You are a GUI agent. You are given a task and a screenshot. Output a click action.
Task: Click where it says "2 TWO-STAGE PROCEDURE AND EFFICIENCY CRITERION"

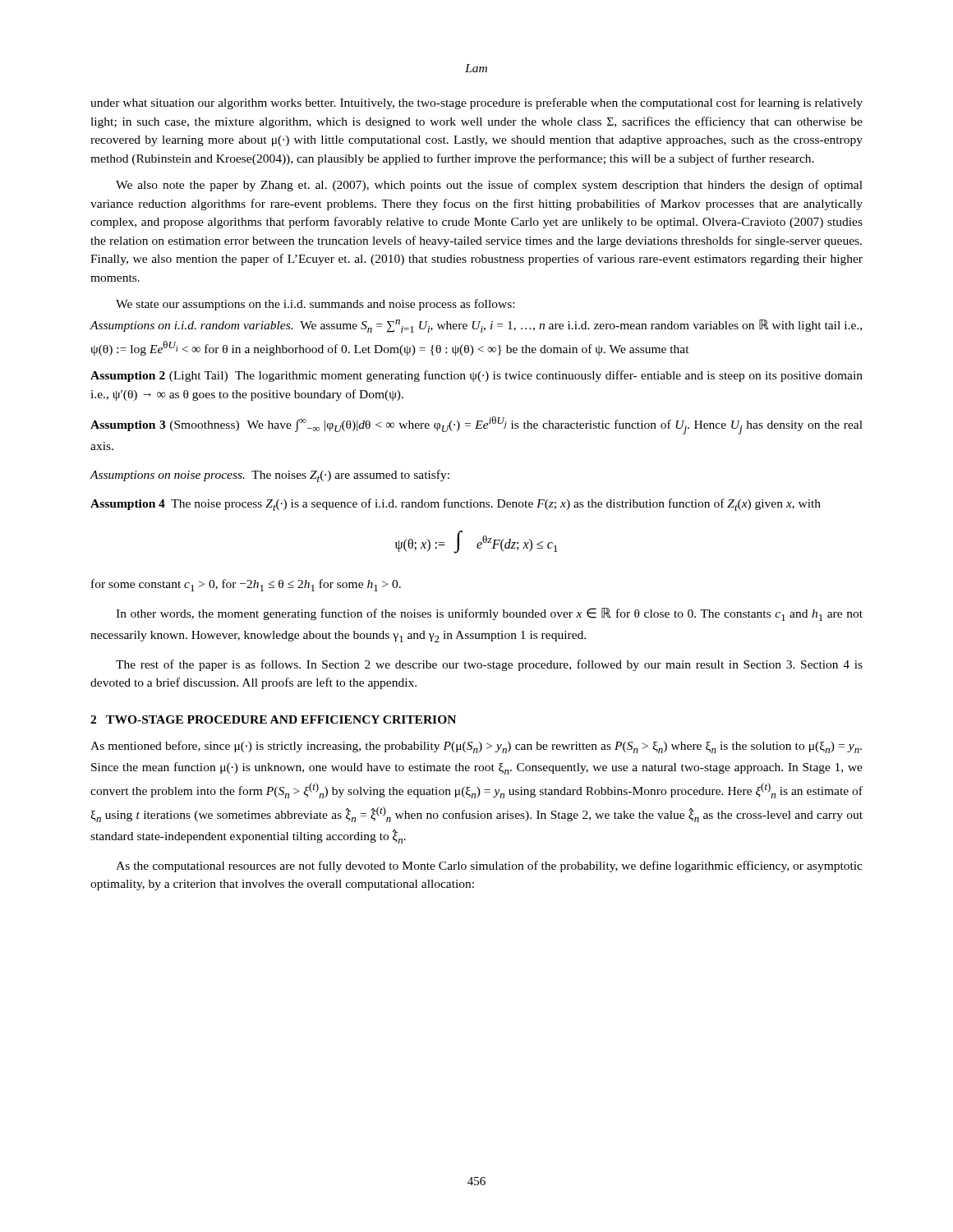click(x=273, y=719)
